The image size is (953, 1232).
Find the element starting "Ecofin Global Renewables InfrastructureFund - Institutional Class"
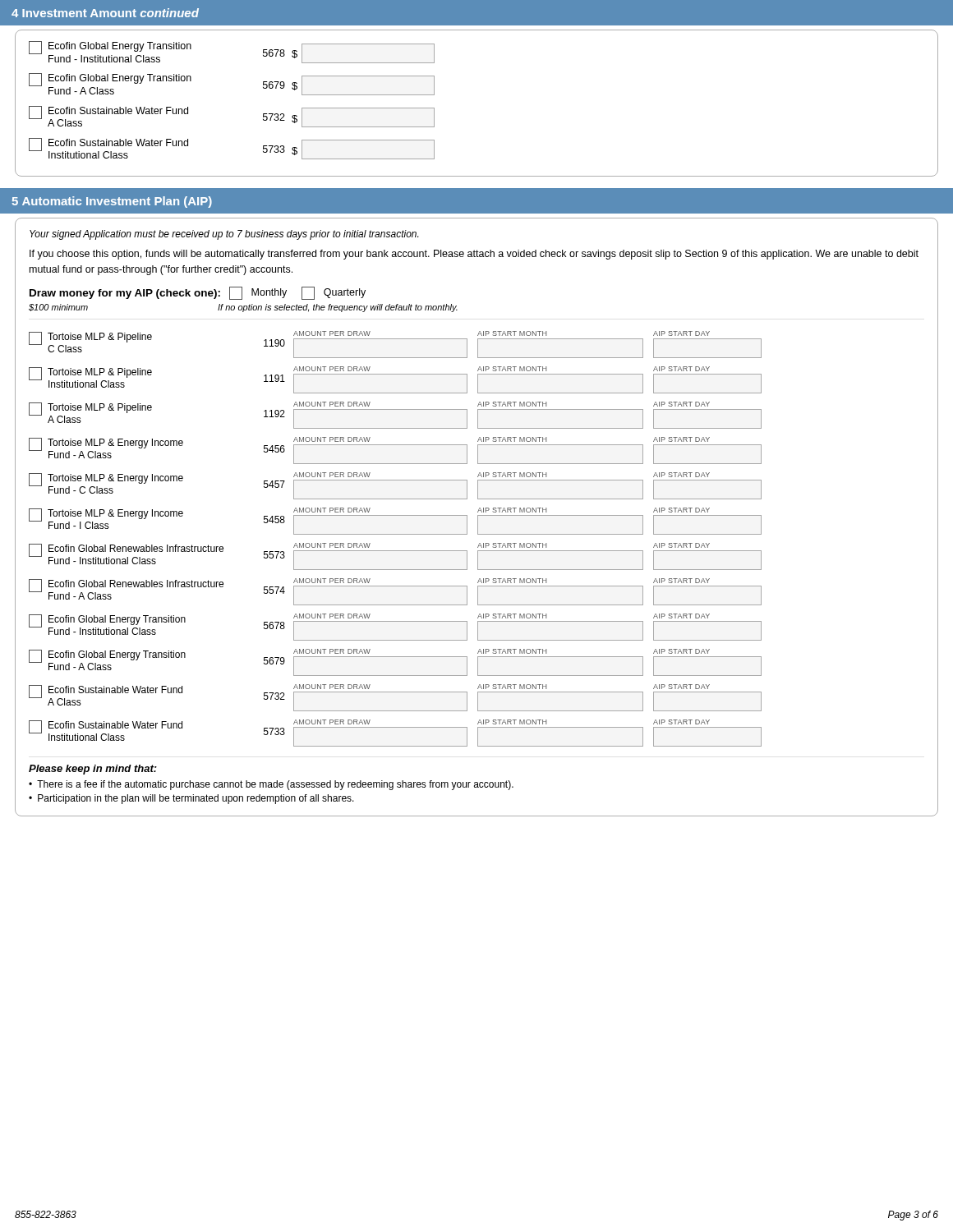(476, 554)
